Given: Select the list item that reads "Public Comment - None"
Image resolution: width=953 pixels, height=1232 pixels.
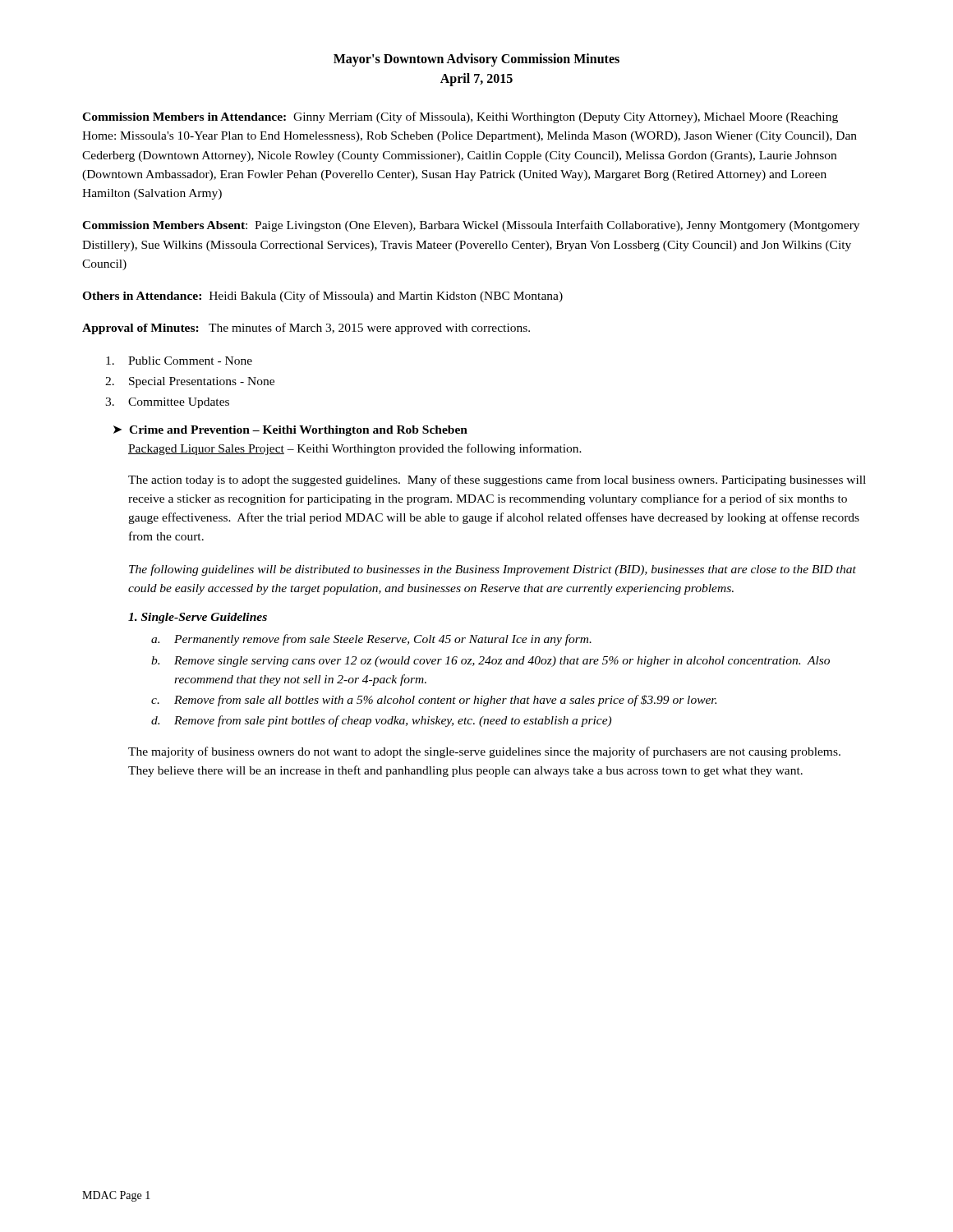Looking at the screenshot, I should click(179, 360).
